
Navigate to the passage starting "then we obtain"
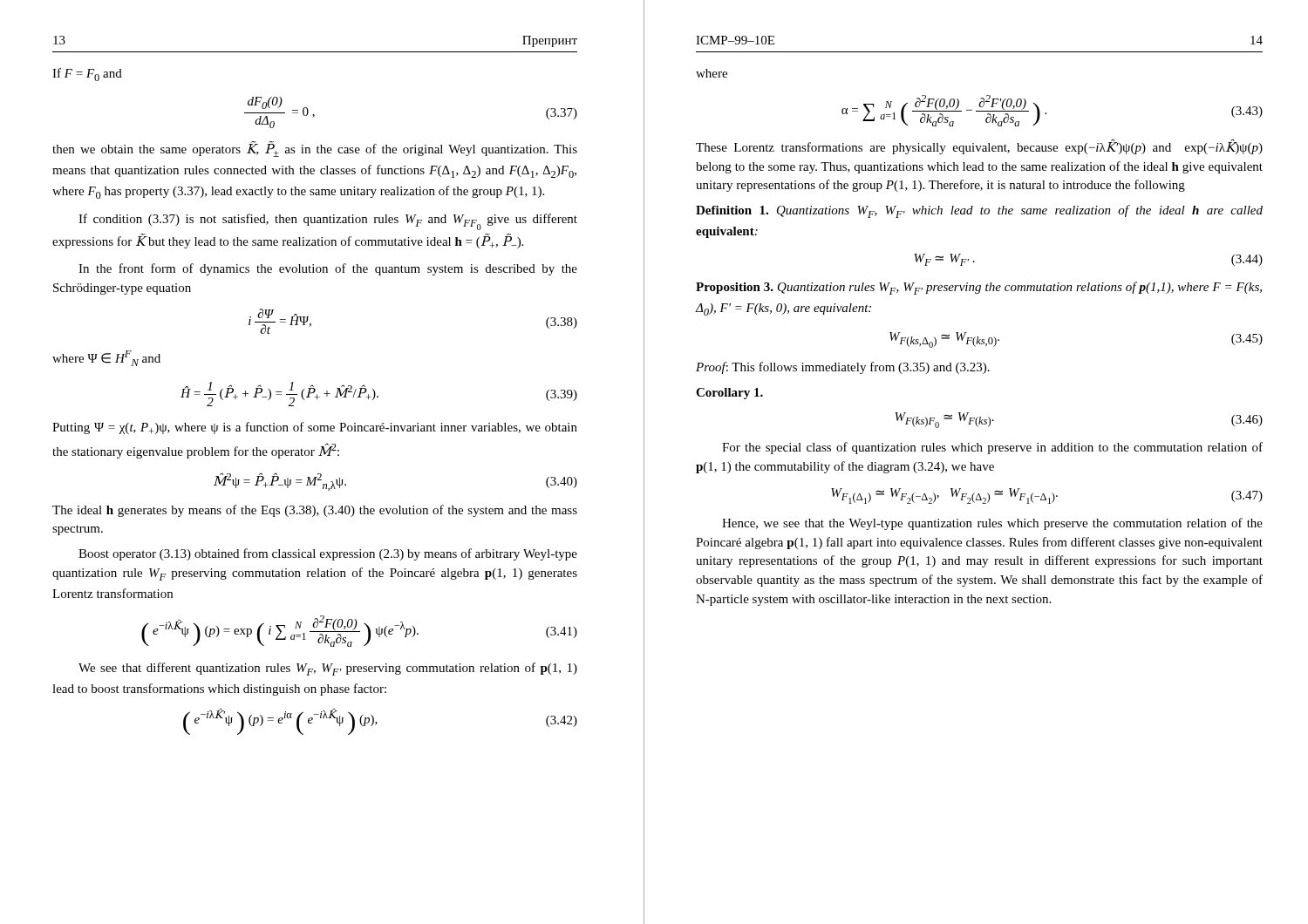tap(315, 172)
